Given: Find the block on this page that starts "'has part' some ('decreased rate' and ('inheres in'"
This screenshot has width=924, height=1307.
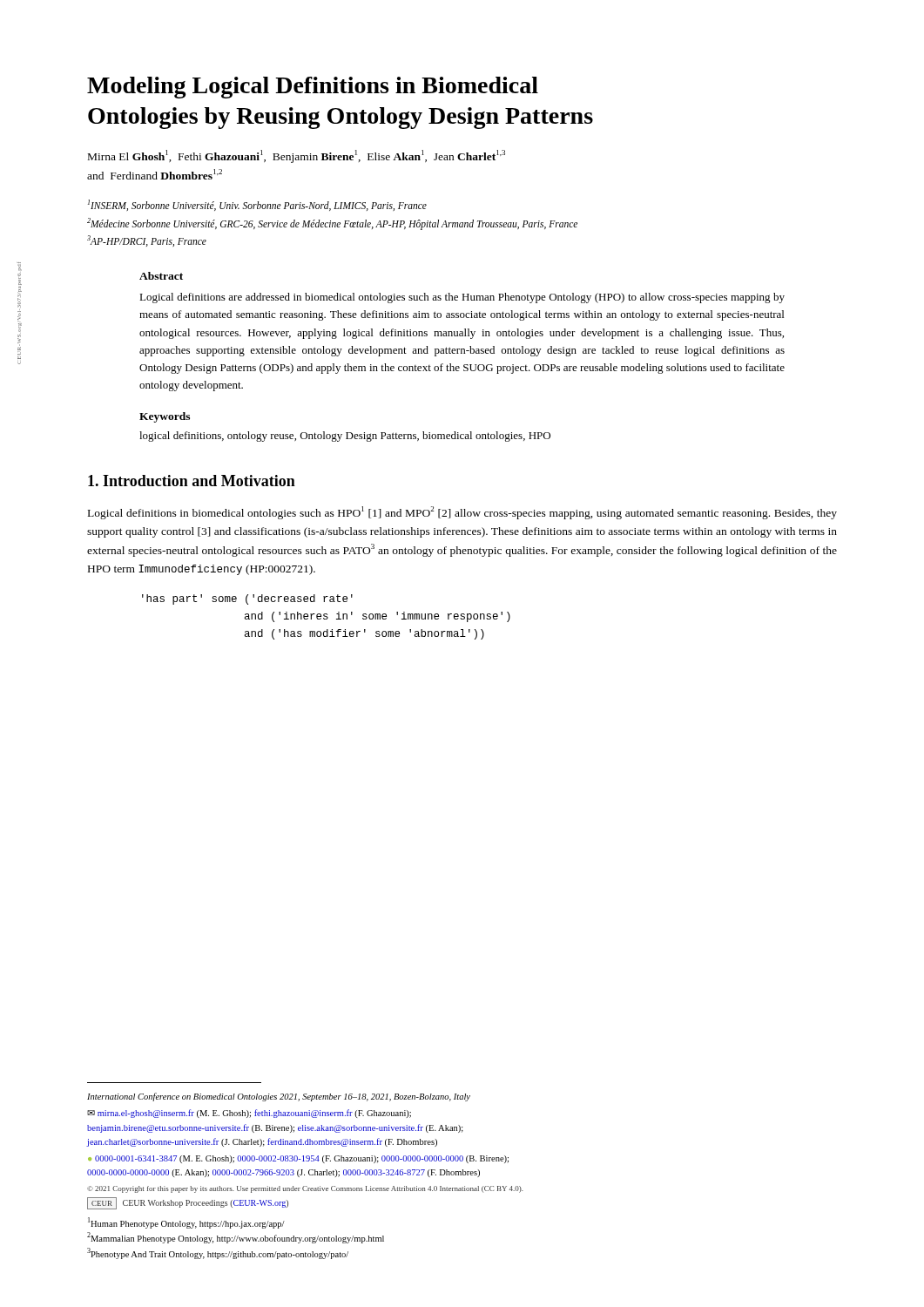Looking at the screenshot, I should coord(326,617).
